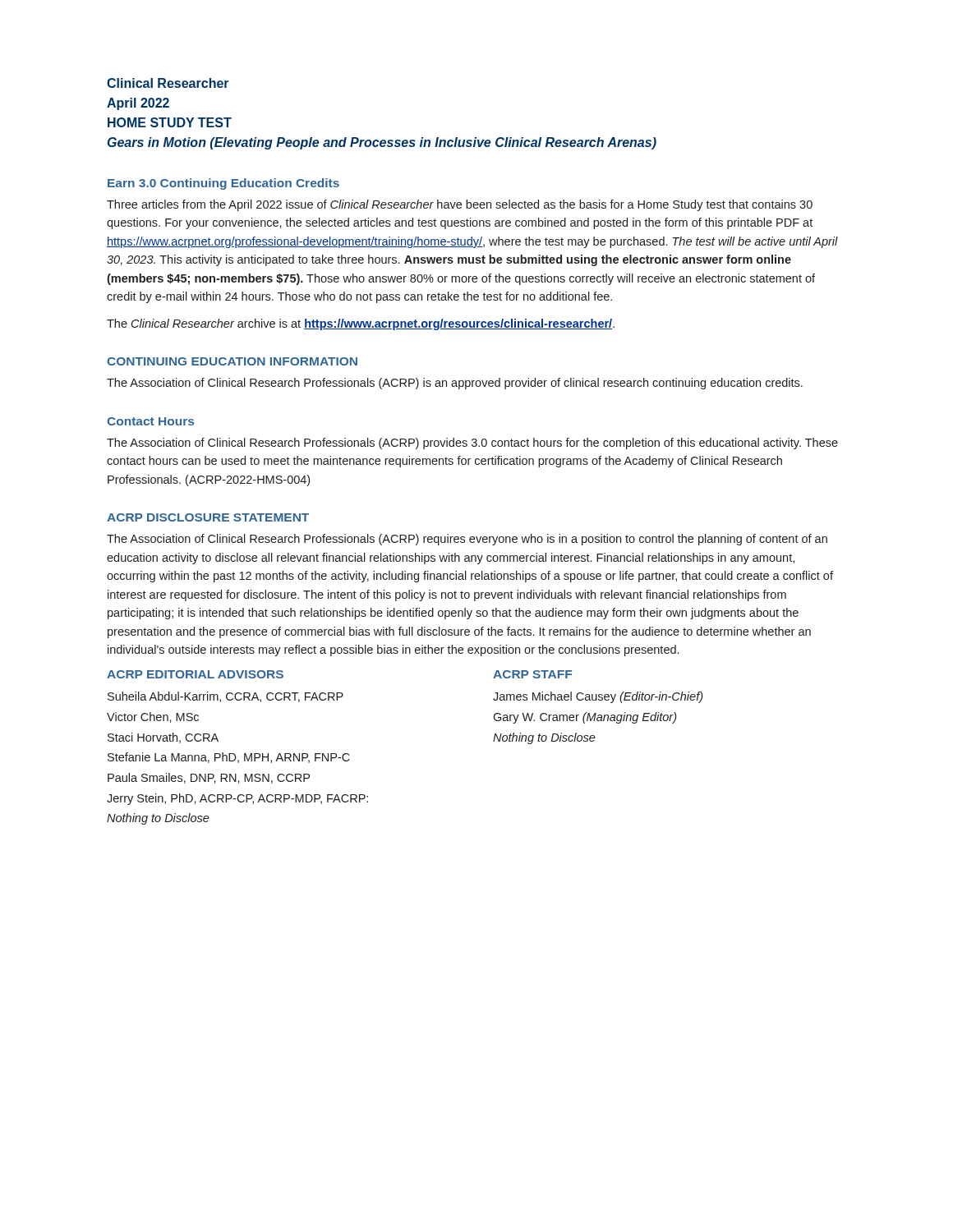Screen dimensions: 1232x953
Task: Navigate to the passage starting "Three articles from the"
Action: [472, 251]
